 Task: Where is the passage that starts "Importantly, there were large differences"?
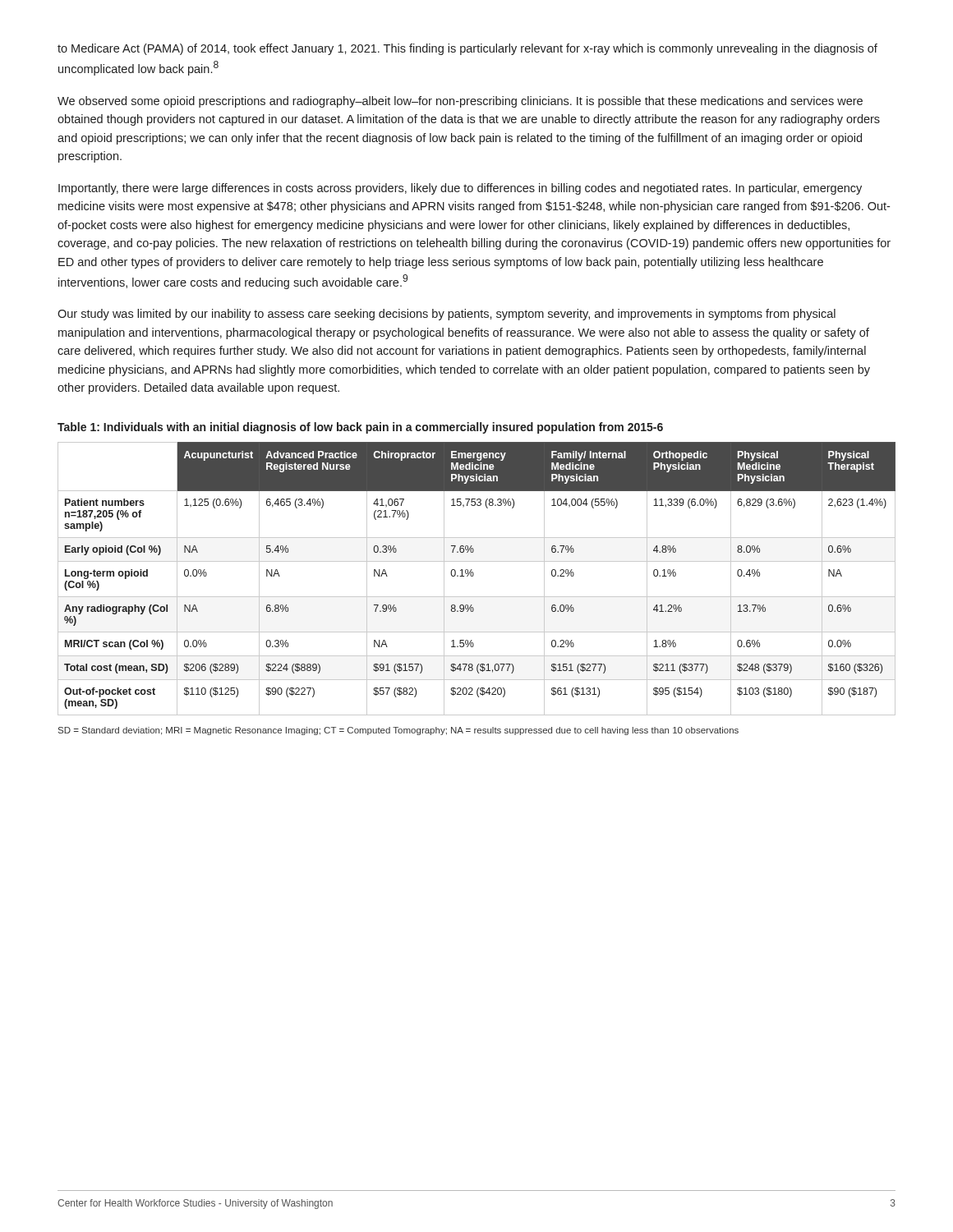[x=474, y=235]
